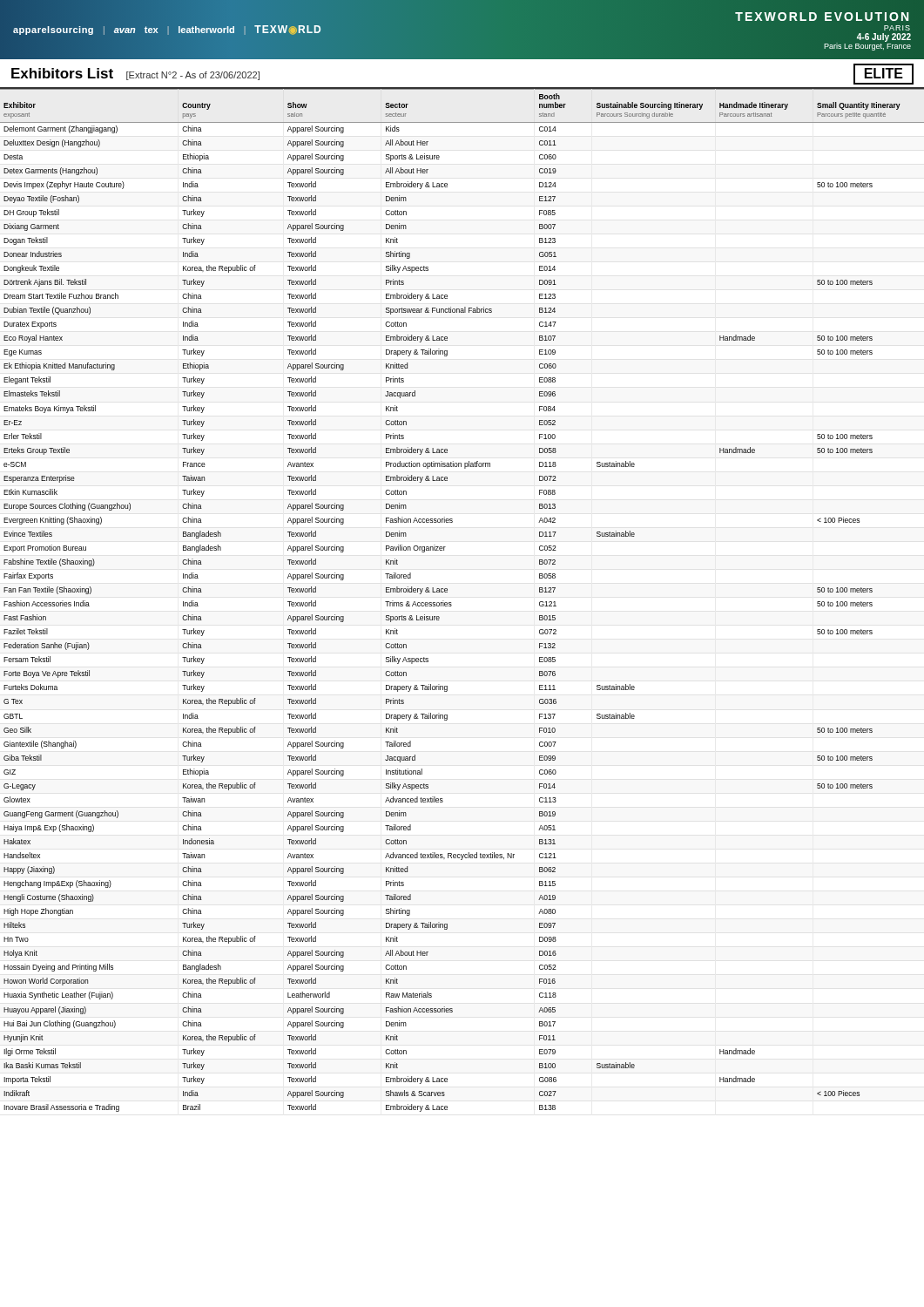
Task: Locate the table with the text "Production optimisation platform"
Action: coord(462,602)
